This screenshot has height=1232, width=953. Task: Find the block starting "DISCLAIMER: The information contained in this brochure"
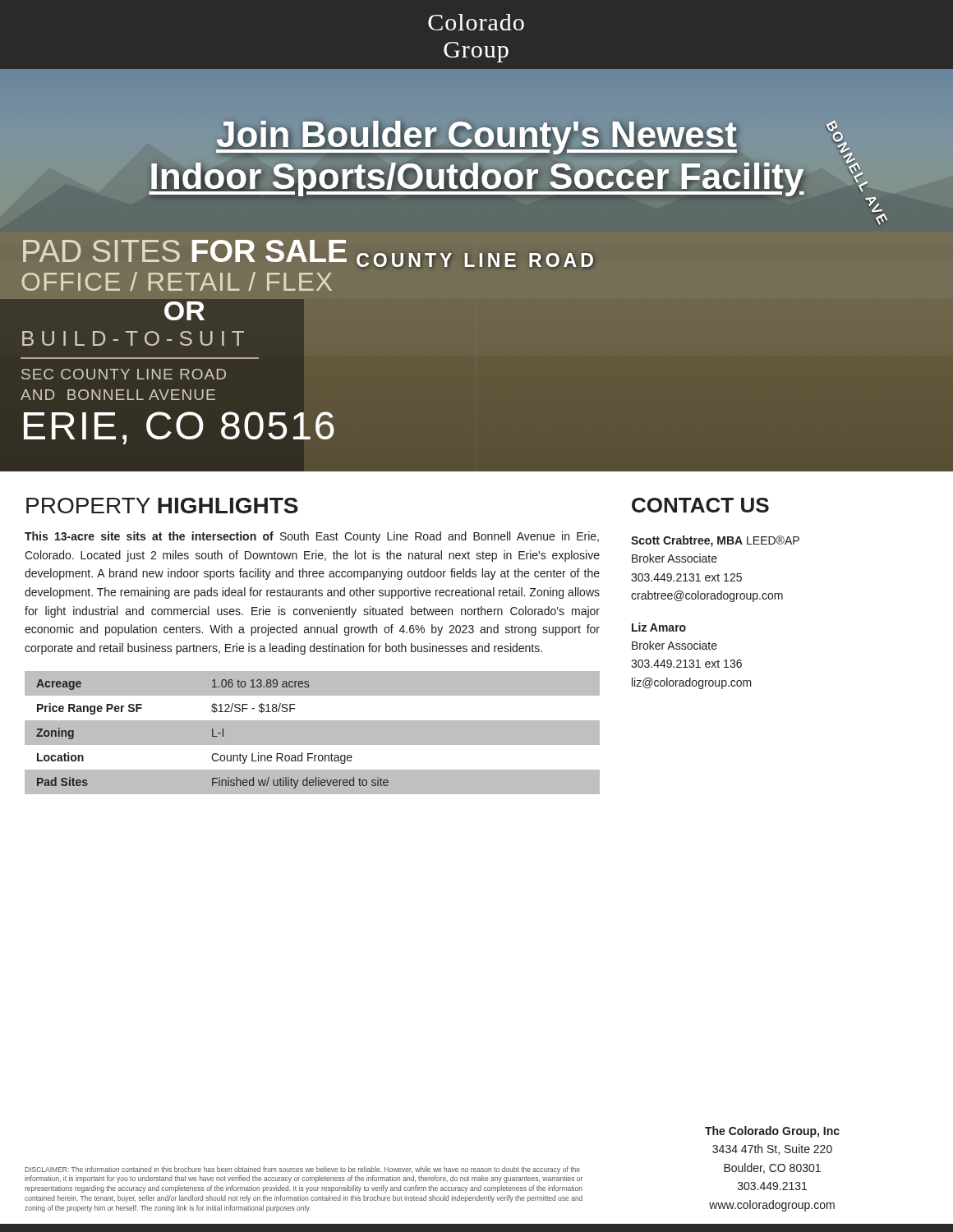tap(304, 1189)
